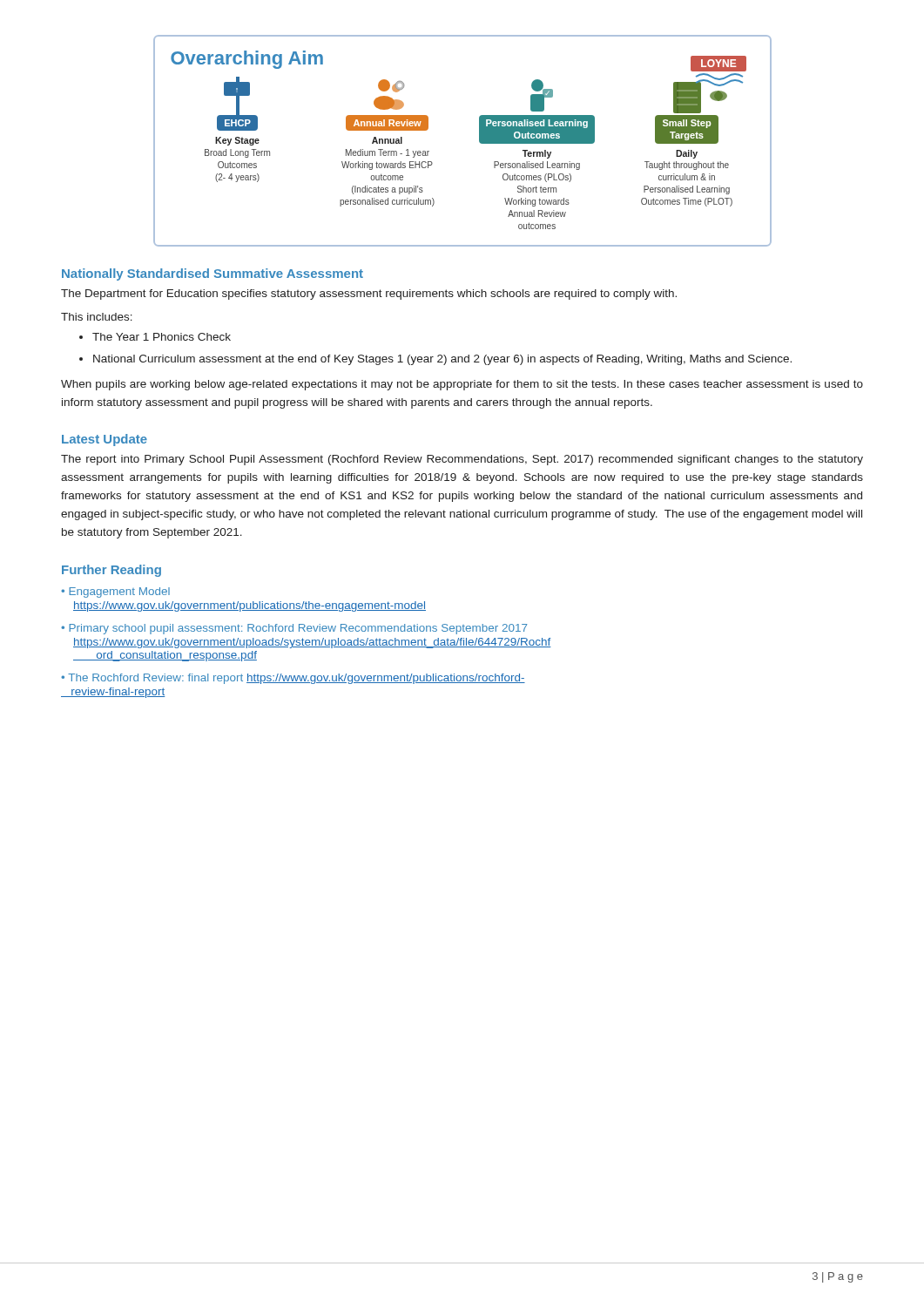Select the text block that says "When pupils are working below"
This screenshot has height=1307, width=924.
[462, 393]
